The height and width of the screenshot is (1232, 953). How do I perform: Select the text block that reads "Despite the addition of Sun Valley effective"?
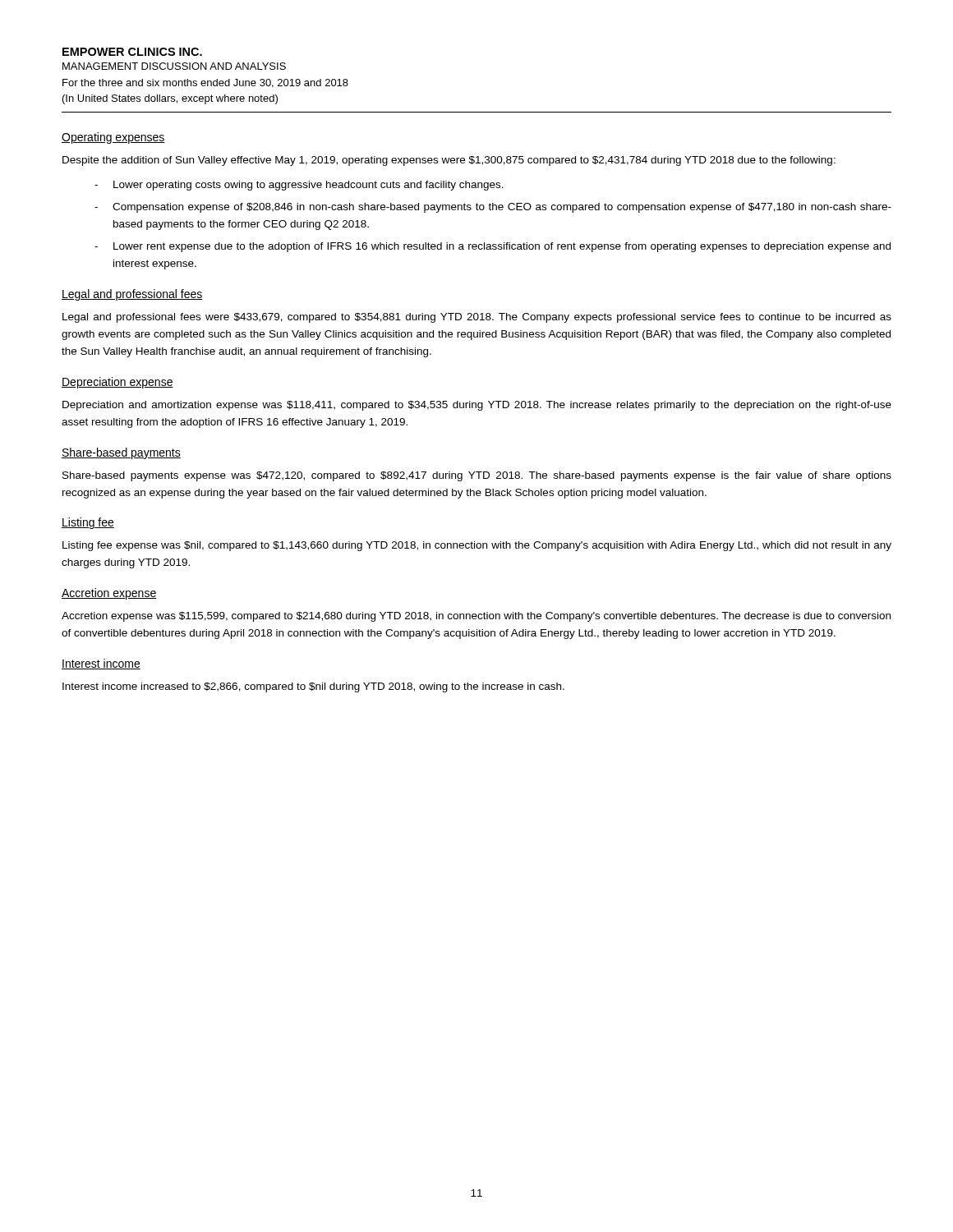click(449, 159)
